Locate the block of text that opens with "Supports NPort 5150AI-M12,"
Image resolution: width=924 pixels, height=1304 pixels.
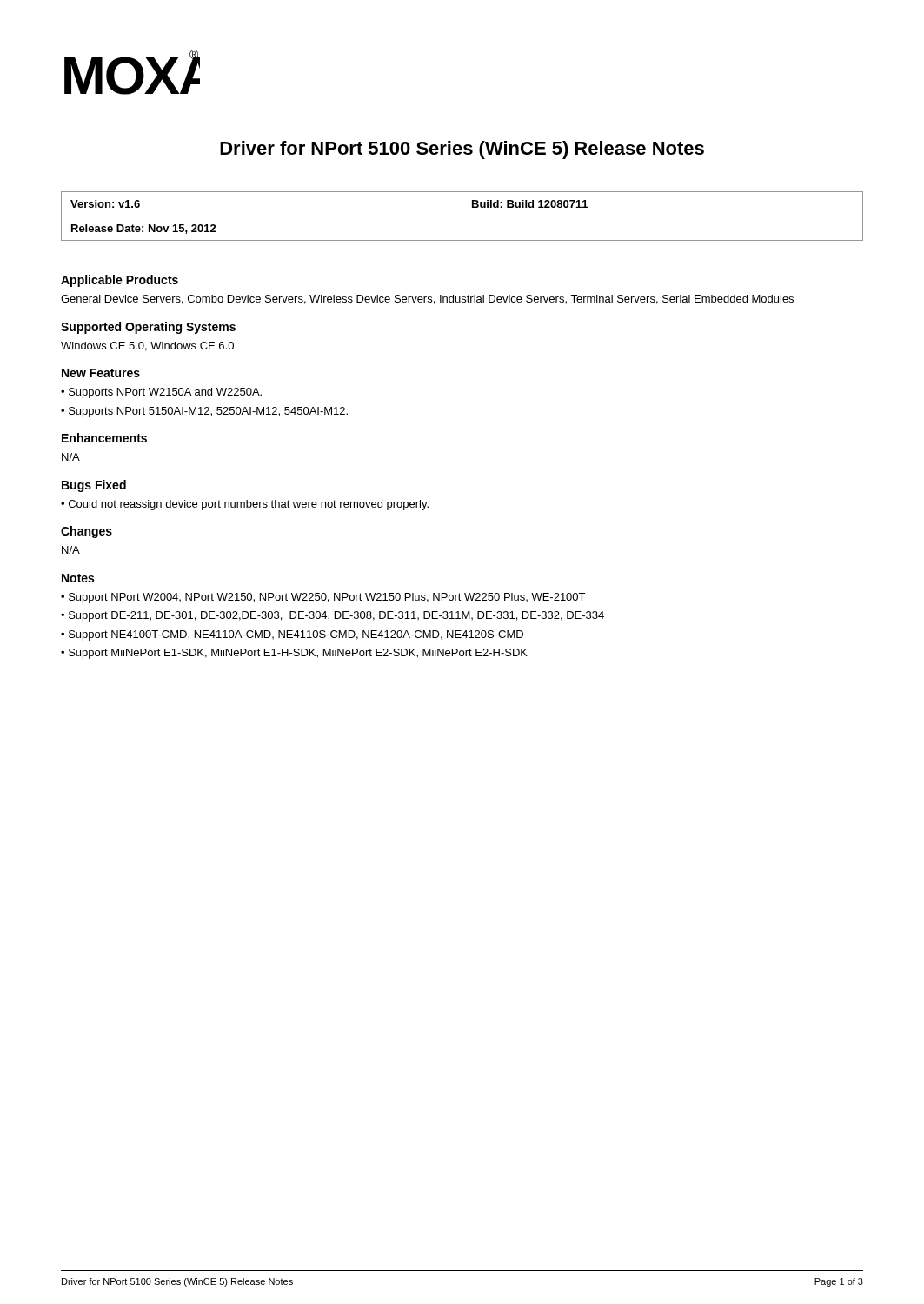(x=208, y=410)
